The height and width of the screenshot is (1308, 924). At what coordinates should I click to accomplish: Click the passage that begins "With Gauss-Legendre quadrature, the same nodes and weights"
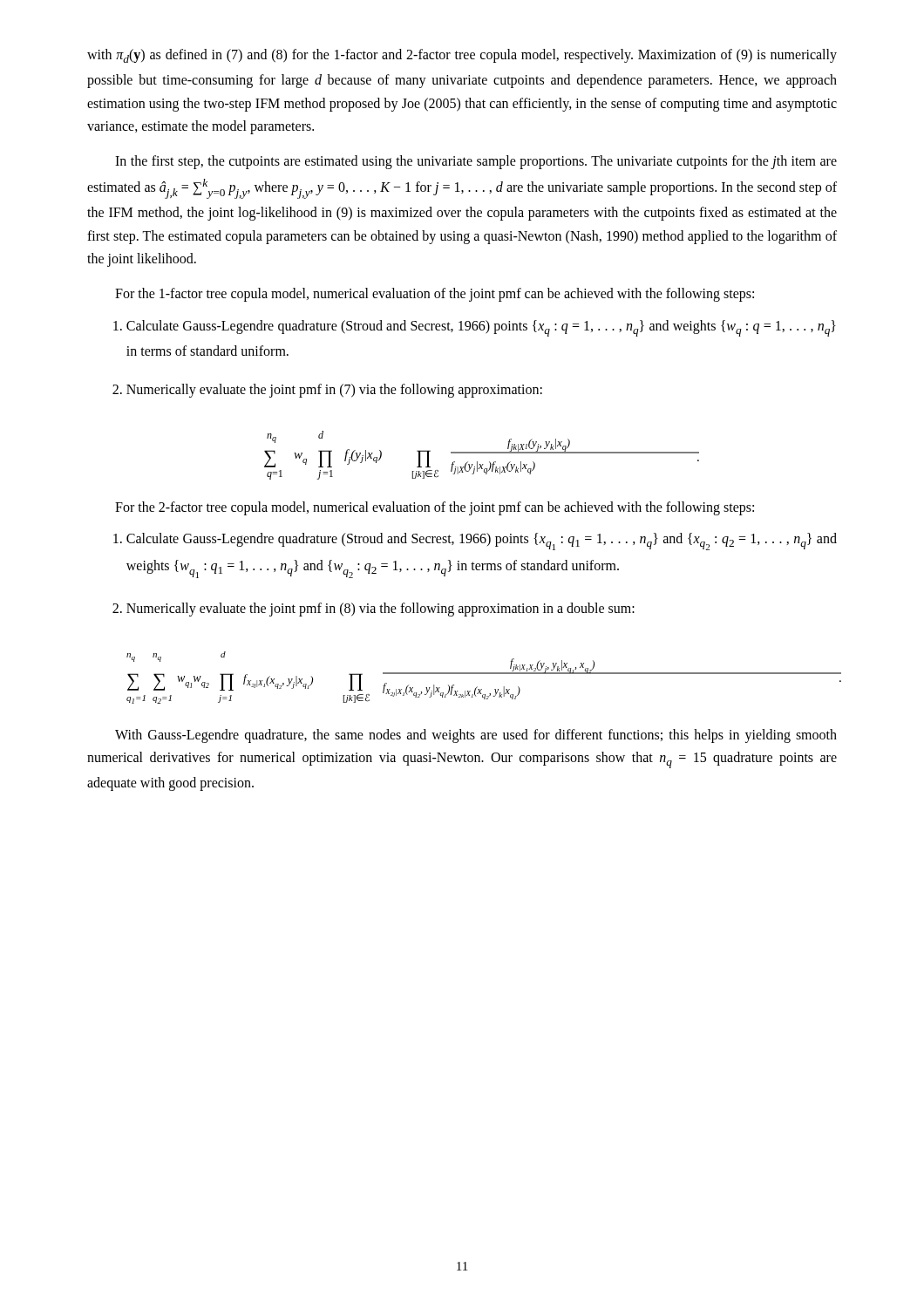pos(462,759)
